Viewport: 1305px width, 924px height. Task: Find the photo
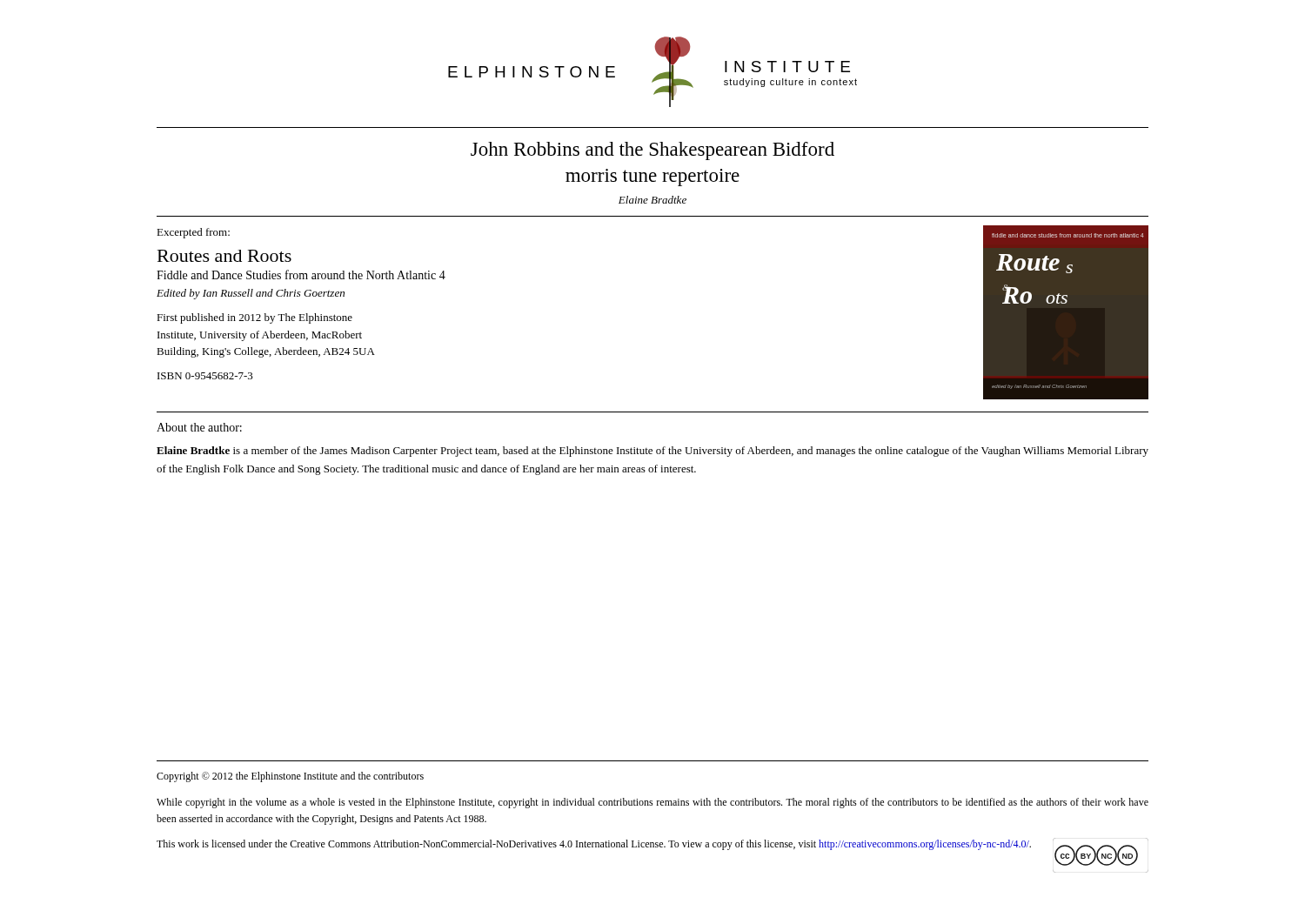(x=1066, y=314)
